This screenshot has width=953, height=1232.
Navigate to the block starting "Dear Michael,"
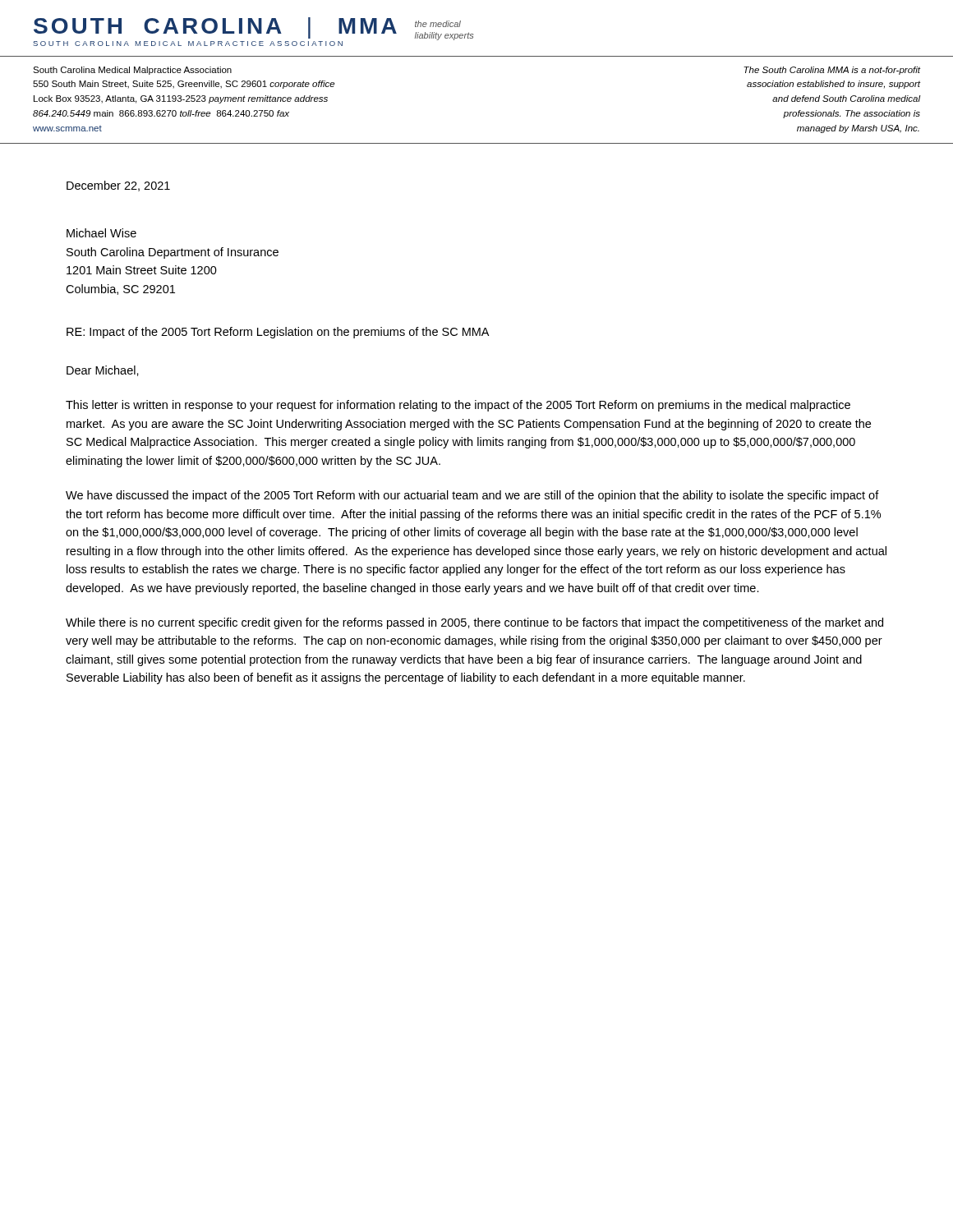[102, 370]
